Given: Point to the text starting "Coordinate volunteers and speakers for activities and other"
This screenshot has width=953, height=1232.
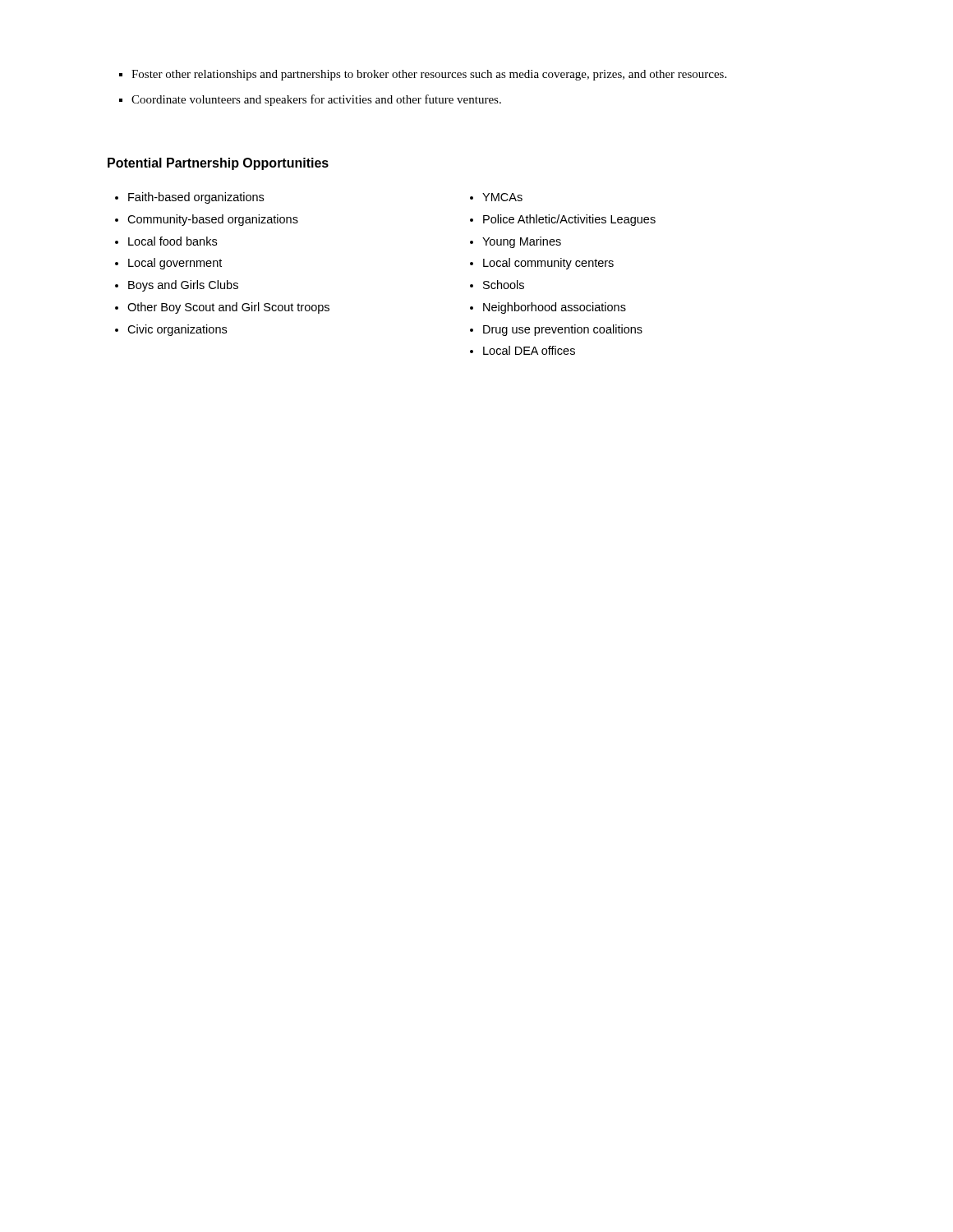Looking at the screenshot, I should pos(476,100).
